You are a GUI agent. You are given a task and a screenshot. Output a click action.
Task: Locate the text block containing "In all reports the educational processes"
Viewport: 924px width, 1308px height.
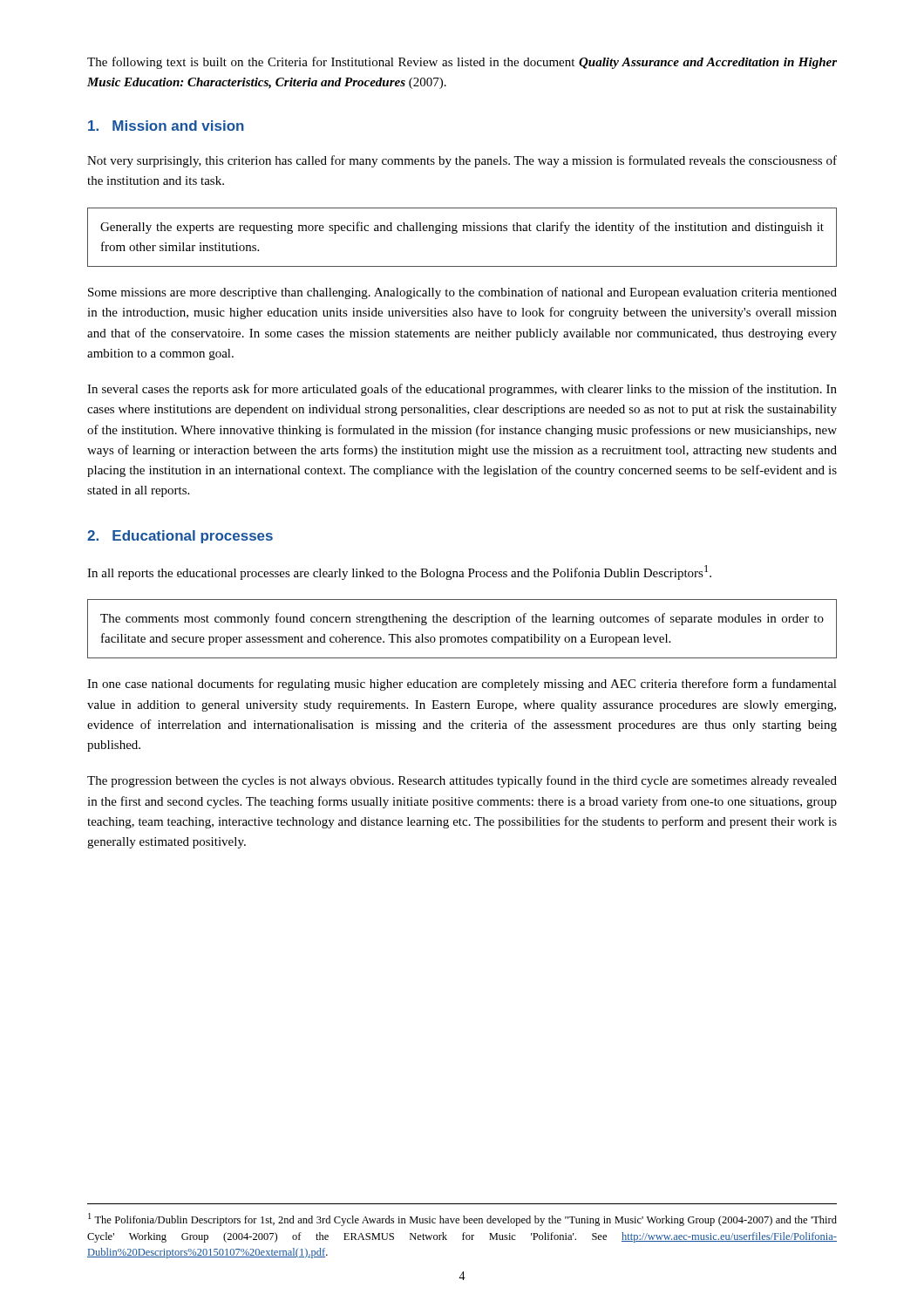[x=400, y=571]
